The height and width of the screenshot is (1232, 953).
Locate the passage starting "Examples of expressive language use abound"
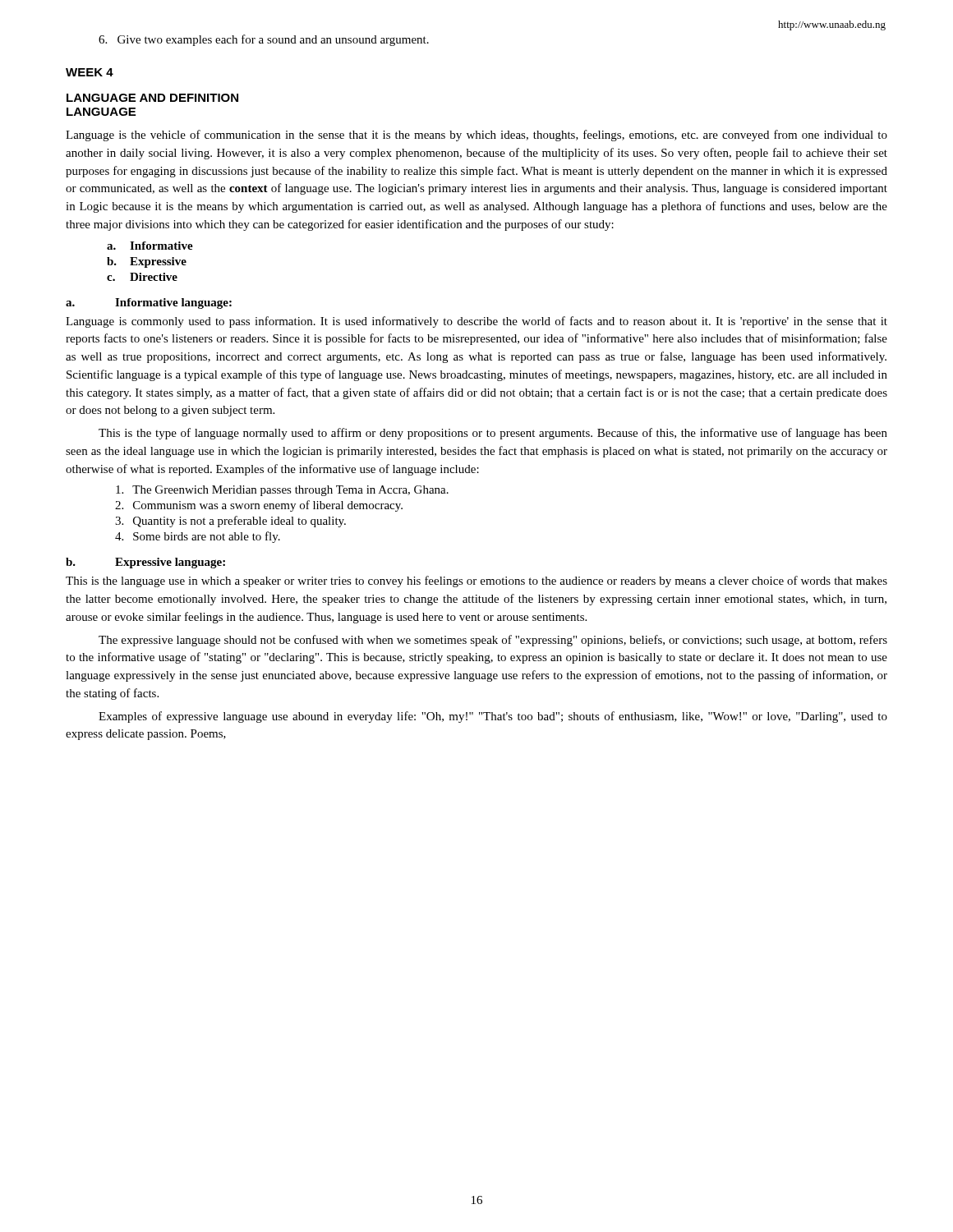(x=476, y=725)
